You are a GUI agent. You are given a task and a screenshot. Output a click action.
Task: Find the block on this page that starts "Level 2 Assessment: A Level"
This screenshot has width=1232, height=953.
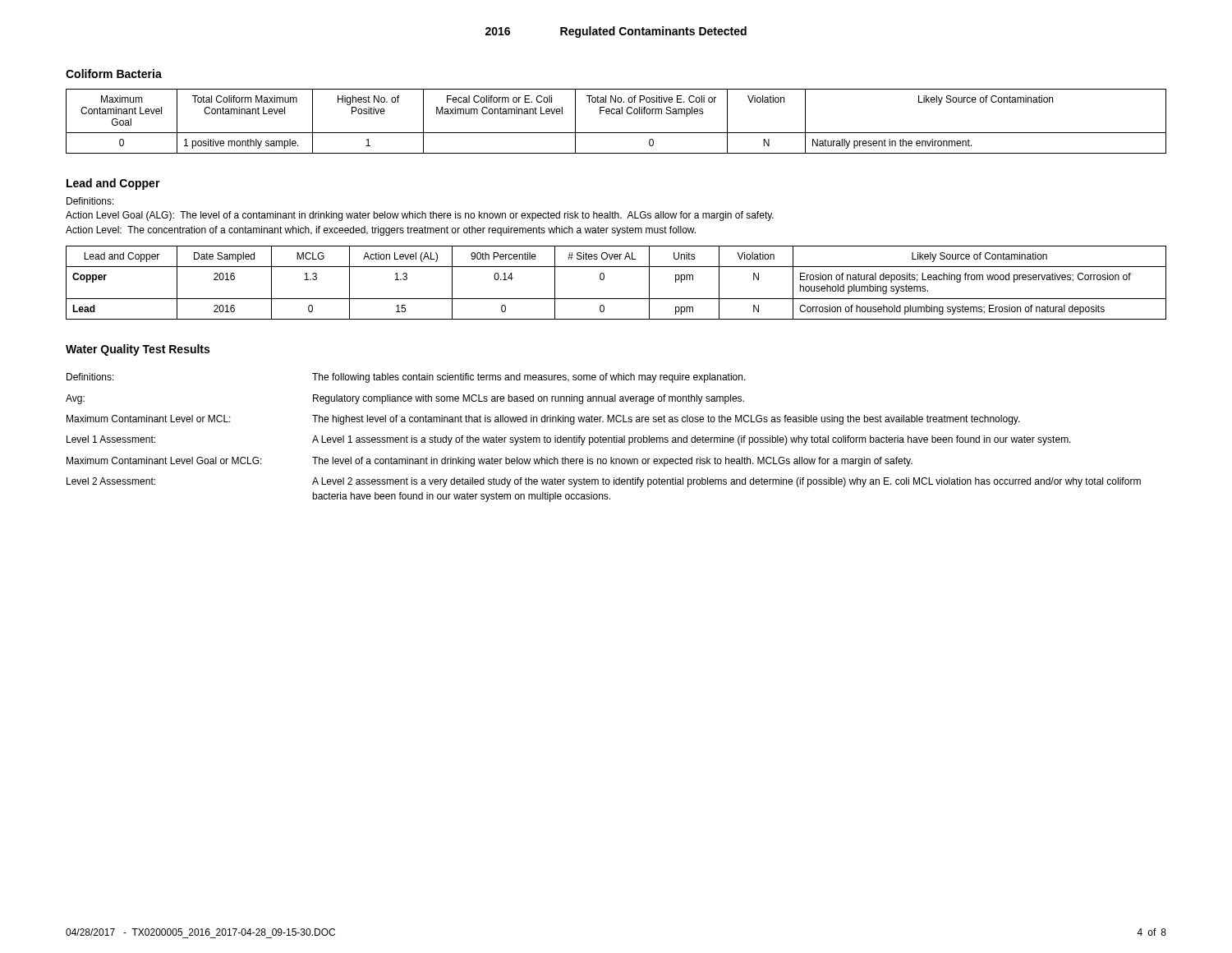(x=616, y=489)
